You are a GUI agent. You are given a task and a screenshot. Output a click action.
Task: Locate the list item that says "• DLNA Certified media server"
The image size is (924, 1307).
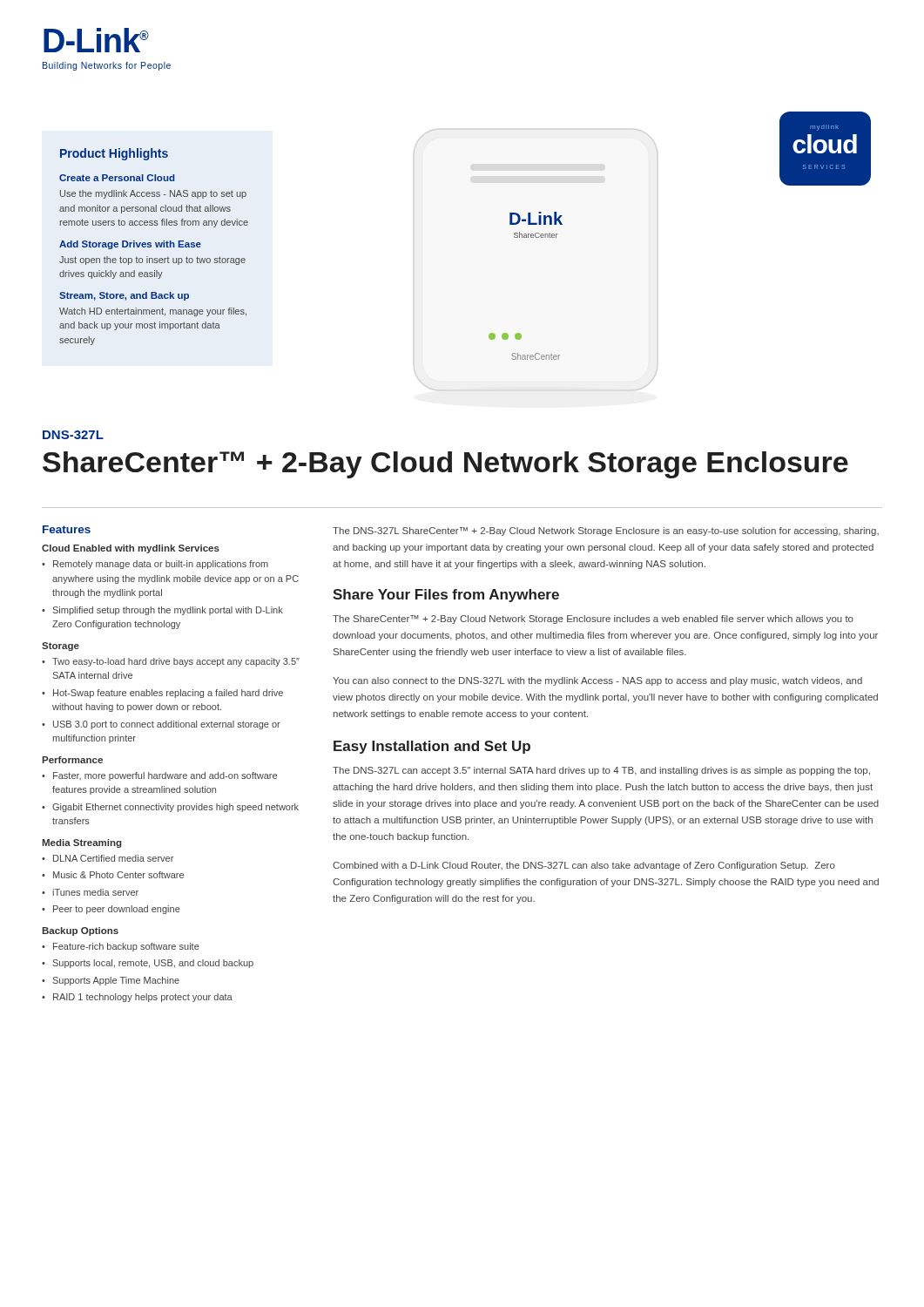coord(108,858)
